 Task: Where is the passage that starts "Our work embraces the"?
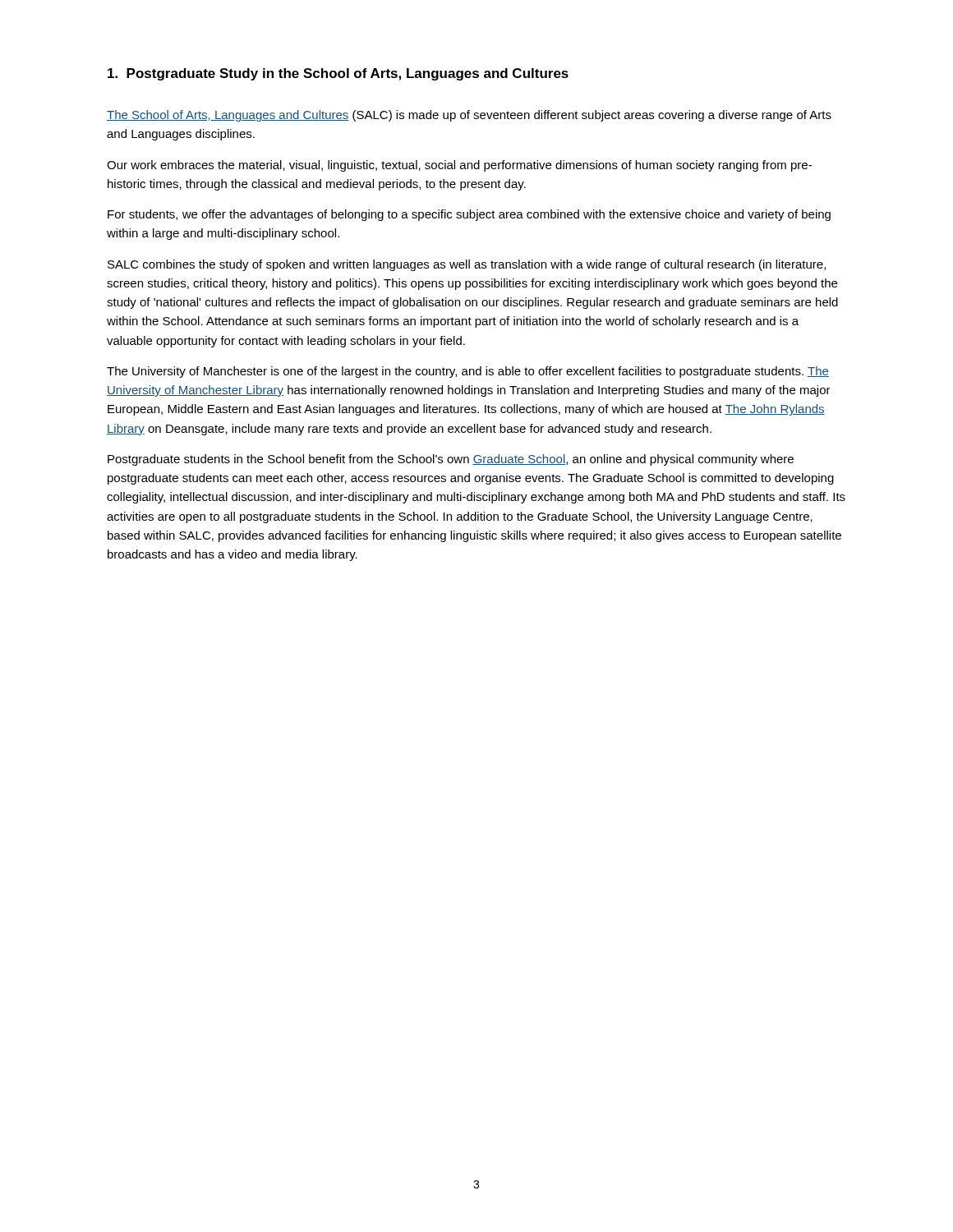coord(476,174)
